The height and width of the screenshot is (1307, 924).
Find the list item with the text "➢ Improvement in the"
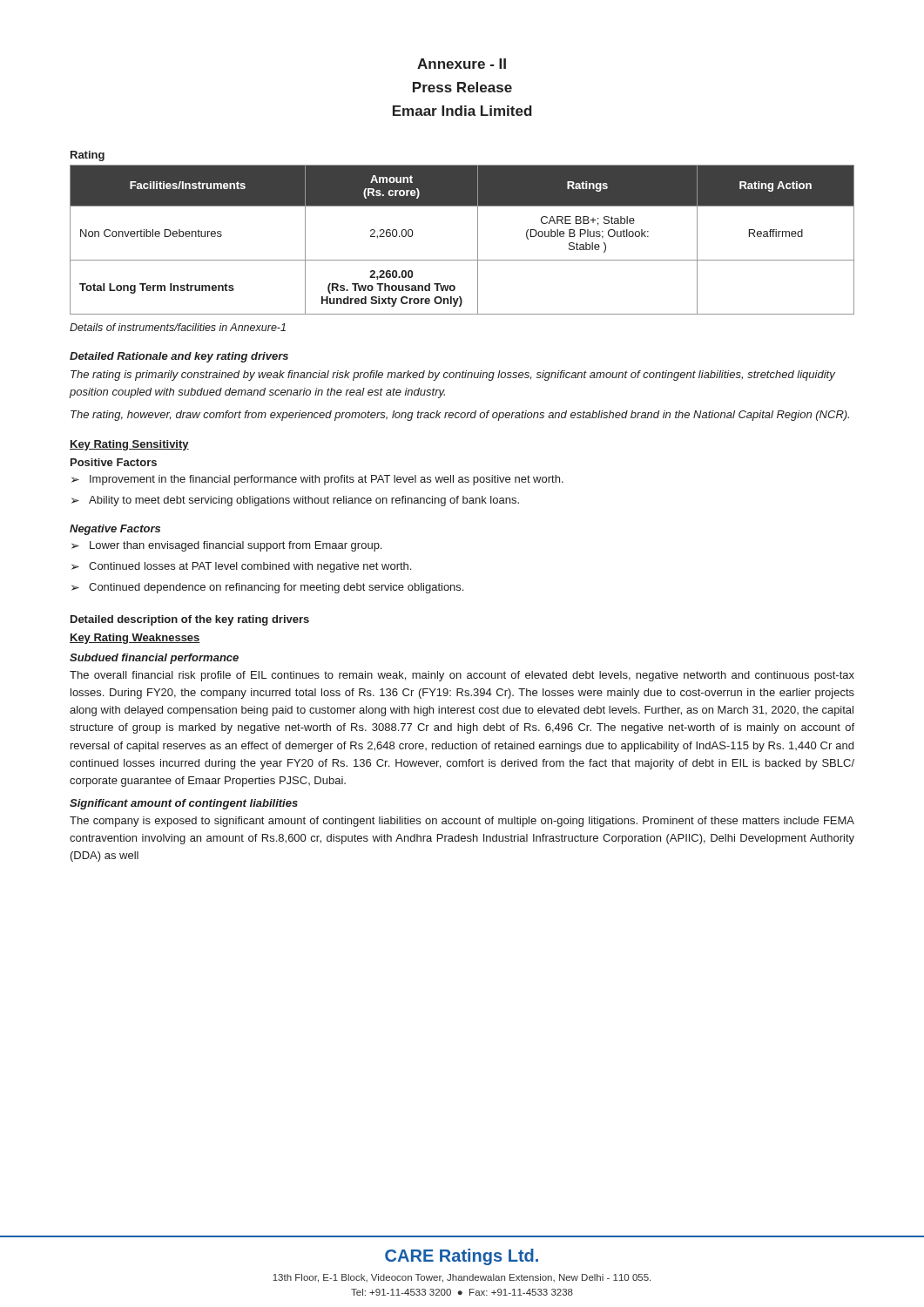point(317,480)
